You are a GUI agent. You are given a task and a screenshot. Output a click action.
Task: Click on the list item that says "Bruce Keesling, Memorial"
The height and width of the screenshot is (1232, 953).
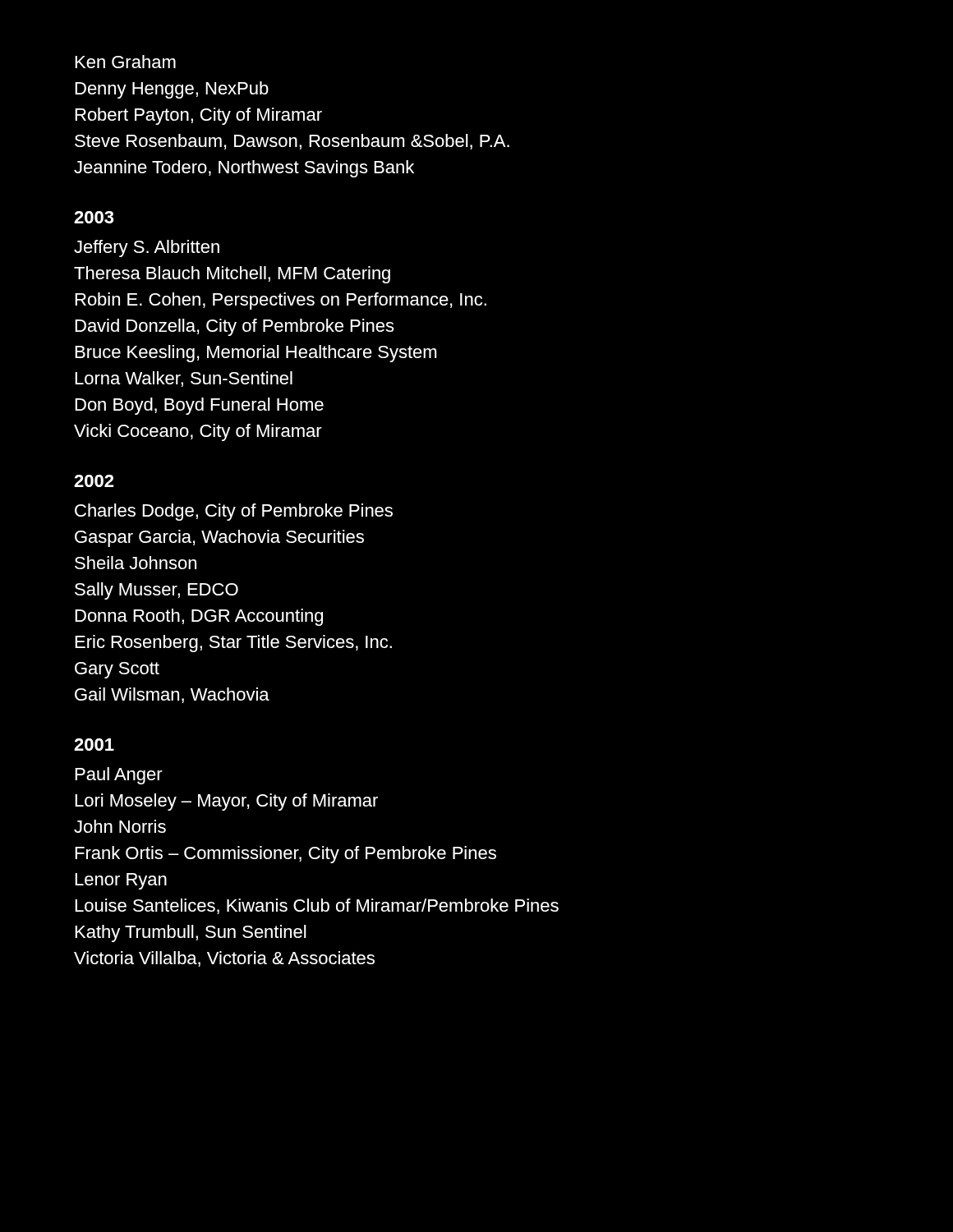256,352
